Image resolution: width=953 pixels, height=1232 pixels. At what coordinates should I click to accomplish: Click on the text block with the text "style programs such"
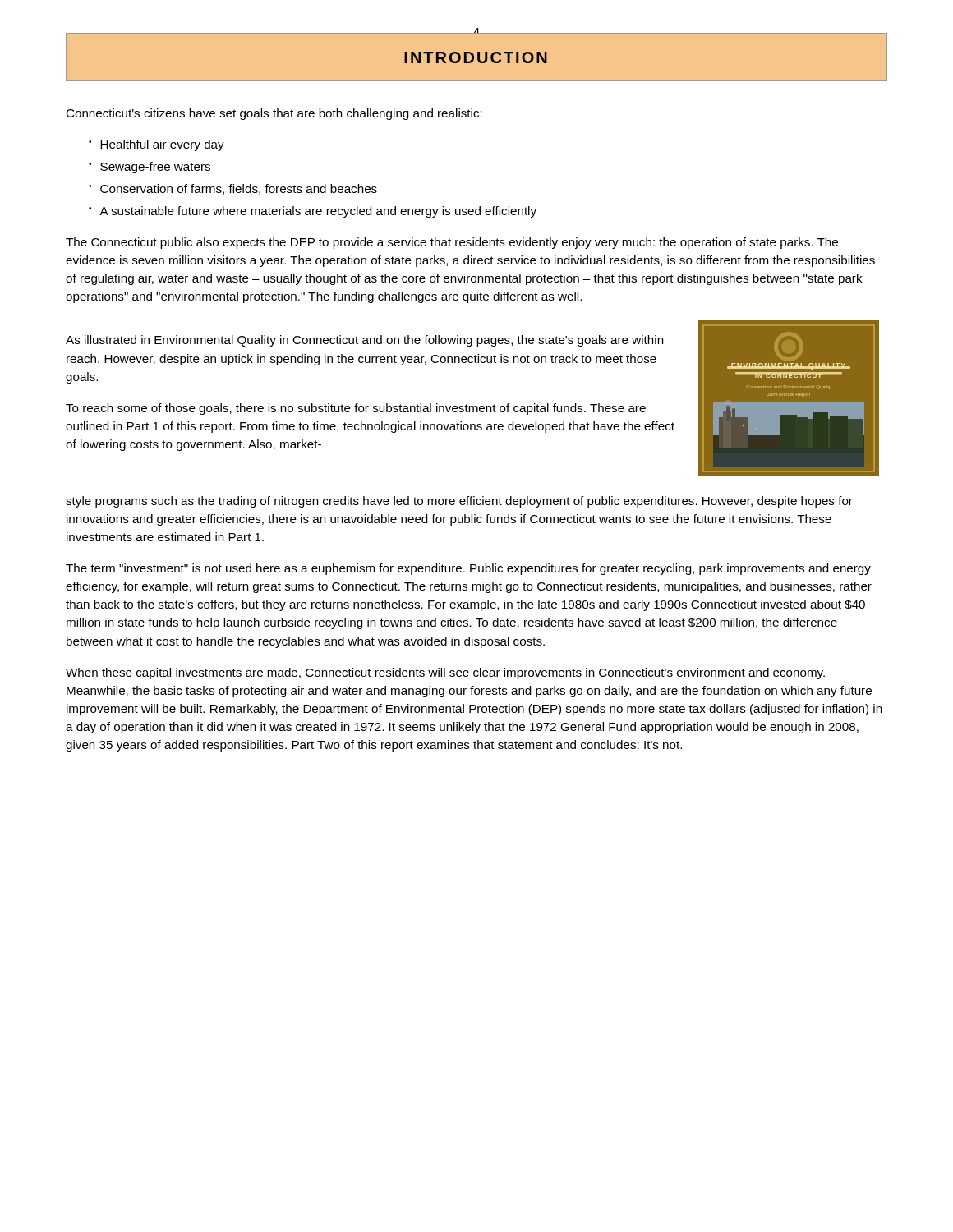click(476, 519)
